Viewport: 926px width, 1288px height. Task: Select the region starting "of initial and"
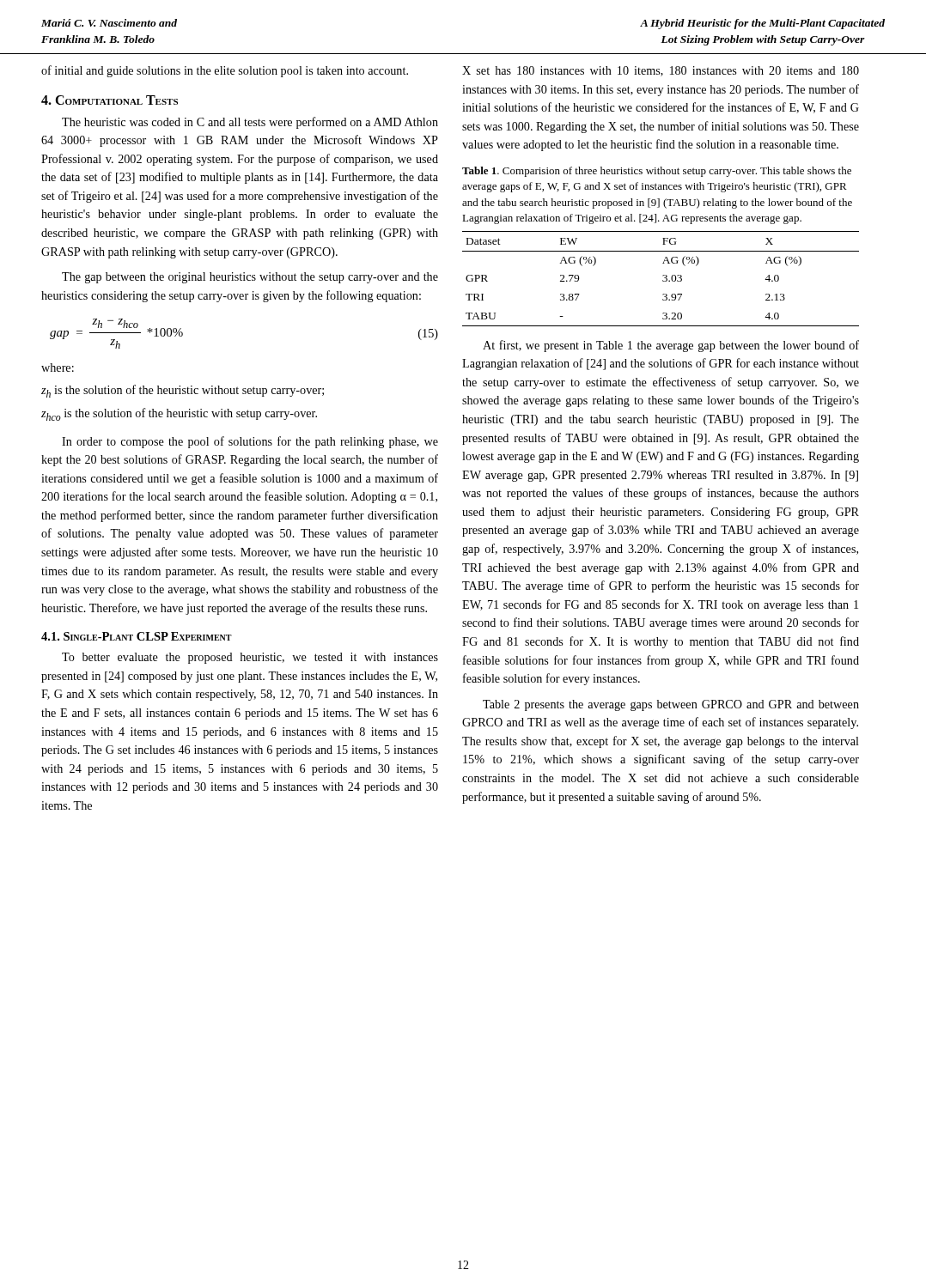click(240, 71)
